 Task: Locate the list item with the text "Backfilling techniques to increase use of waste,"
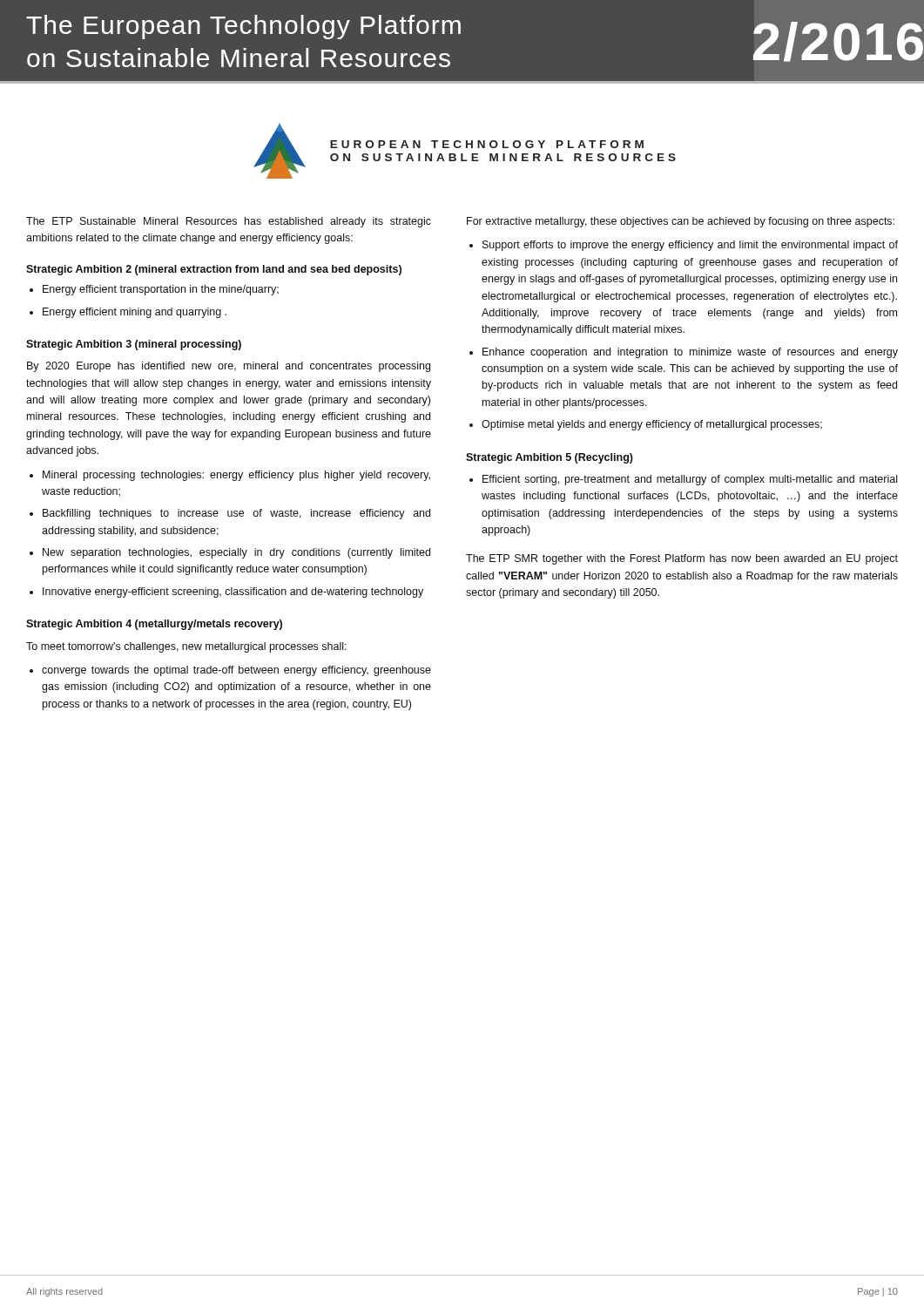[236, 522]
